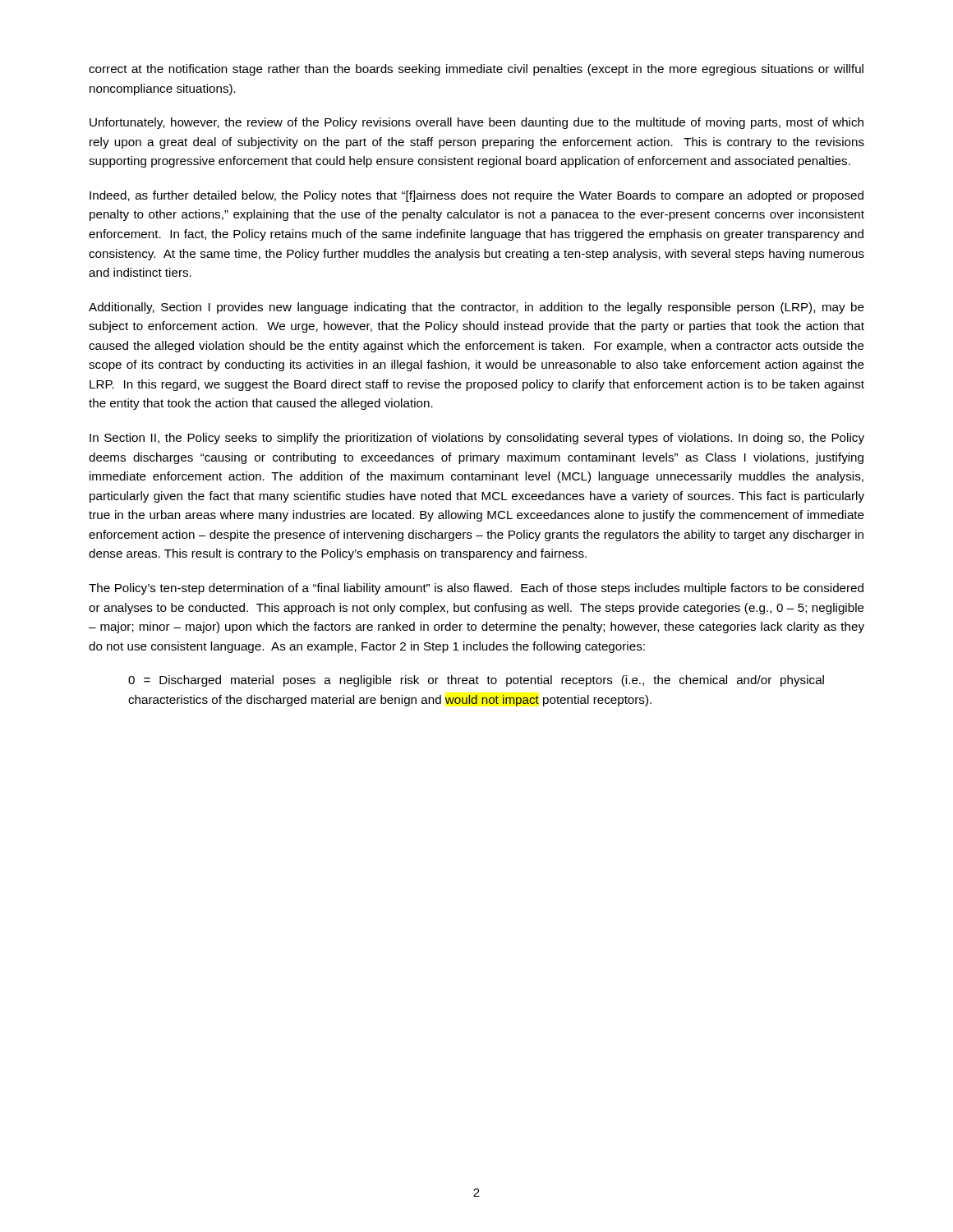Viewport: 953px width, 1232px height.
Task: Click on the text block that says "Additionally, Section I provides new language indicating that"
Action: tap(476, 355)
